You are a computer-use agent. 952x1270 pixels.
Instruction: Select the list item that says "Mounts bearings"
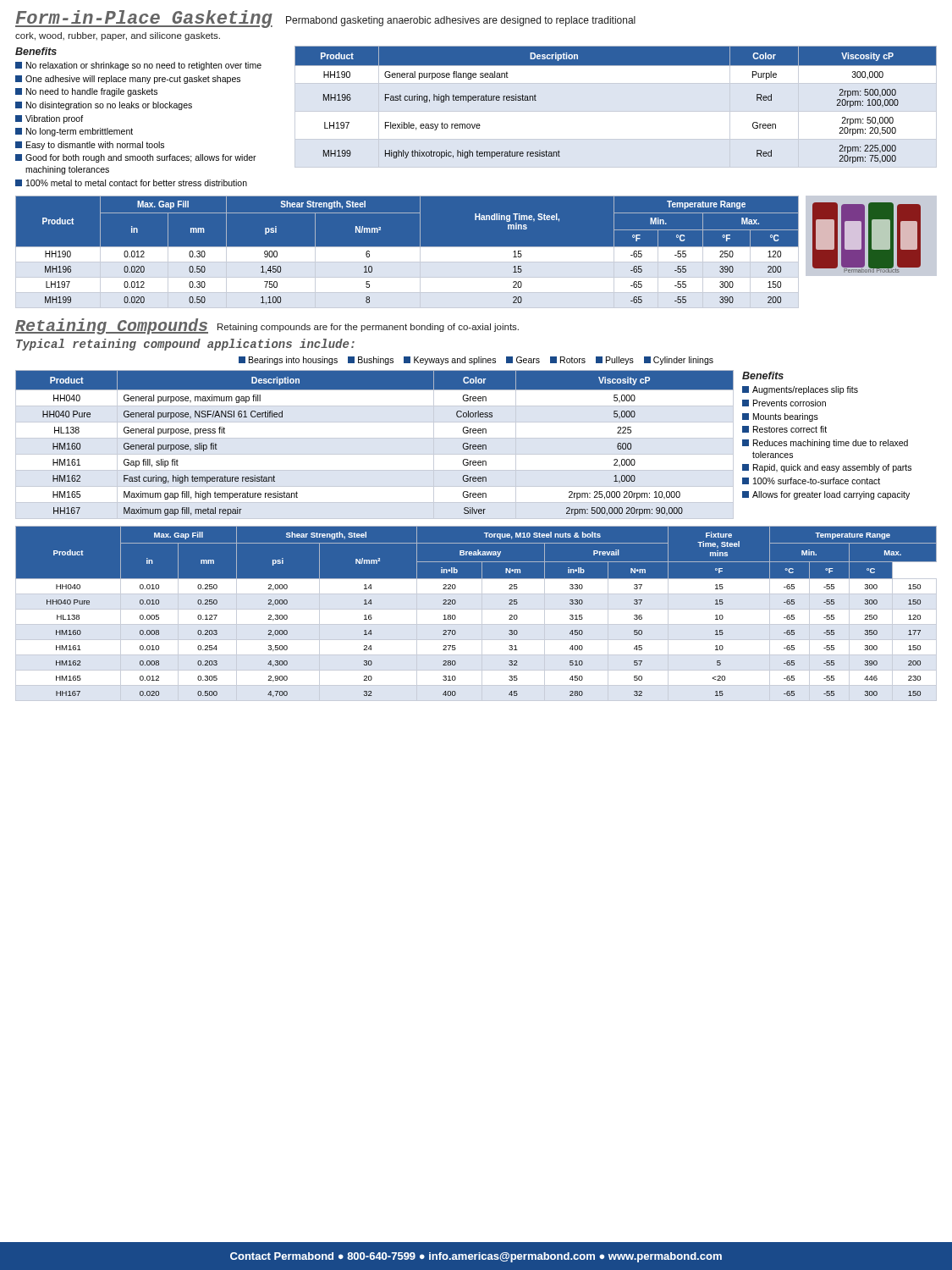[x=780, y=417]
